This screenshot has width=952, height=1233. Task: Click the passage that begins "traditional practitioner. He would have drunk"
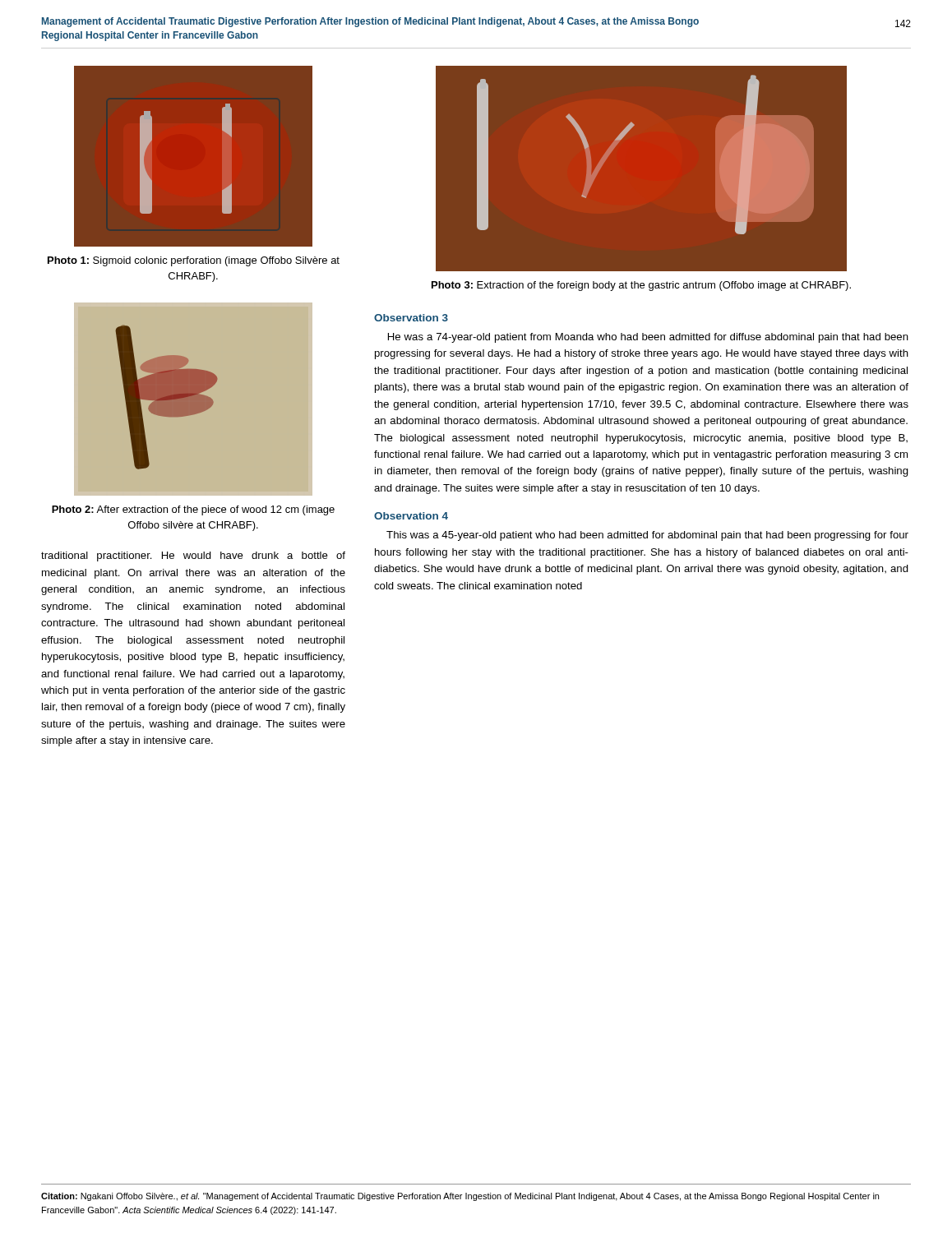193,648
